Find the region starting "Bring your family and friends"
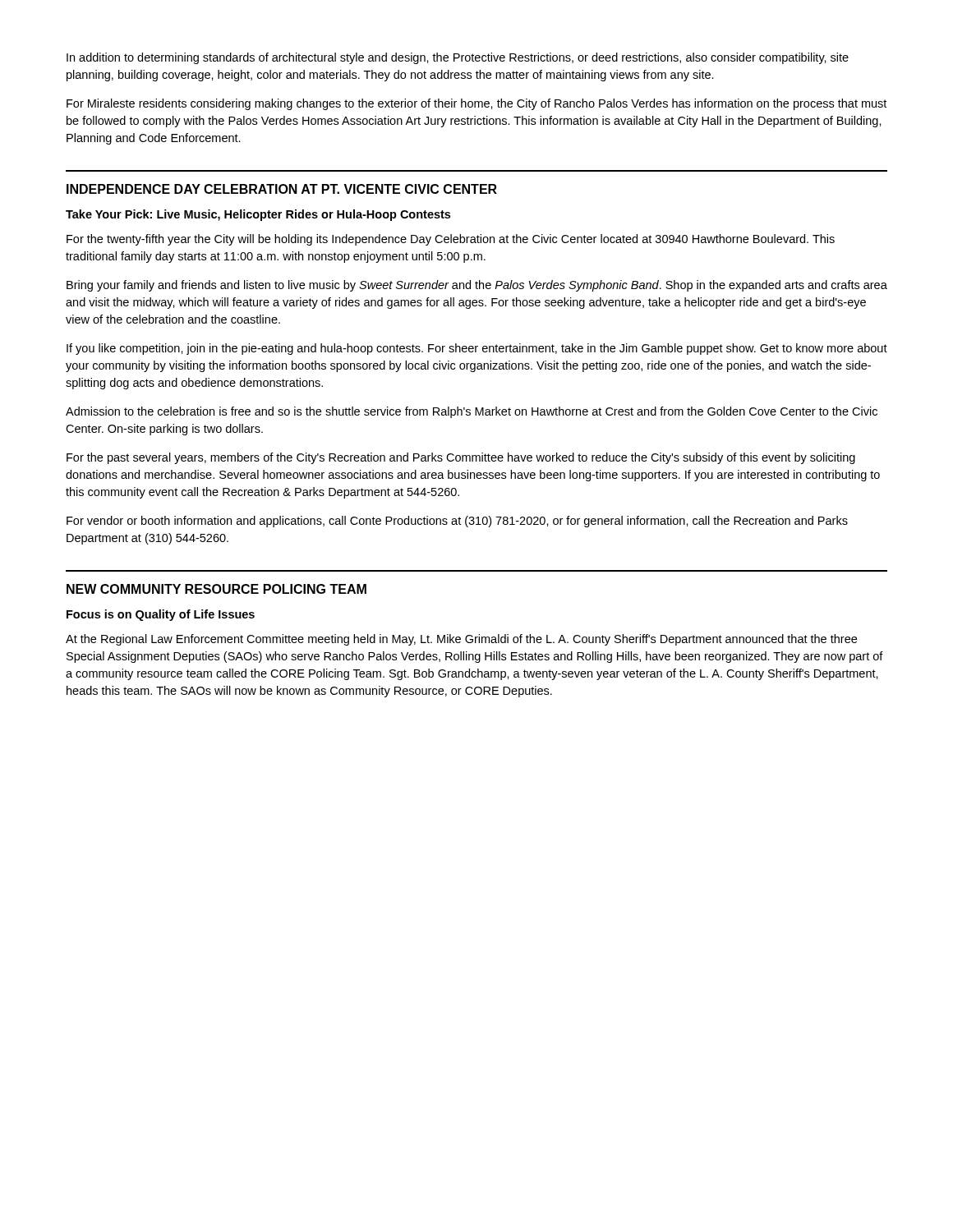 476,302
